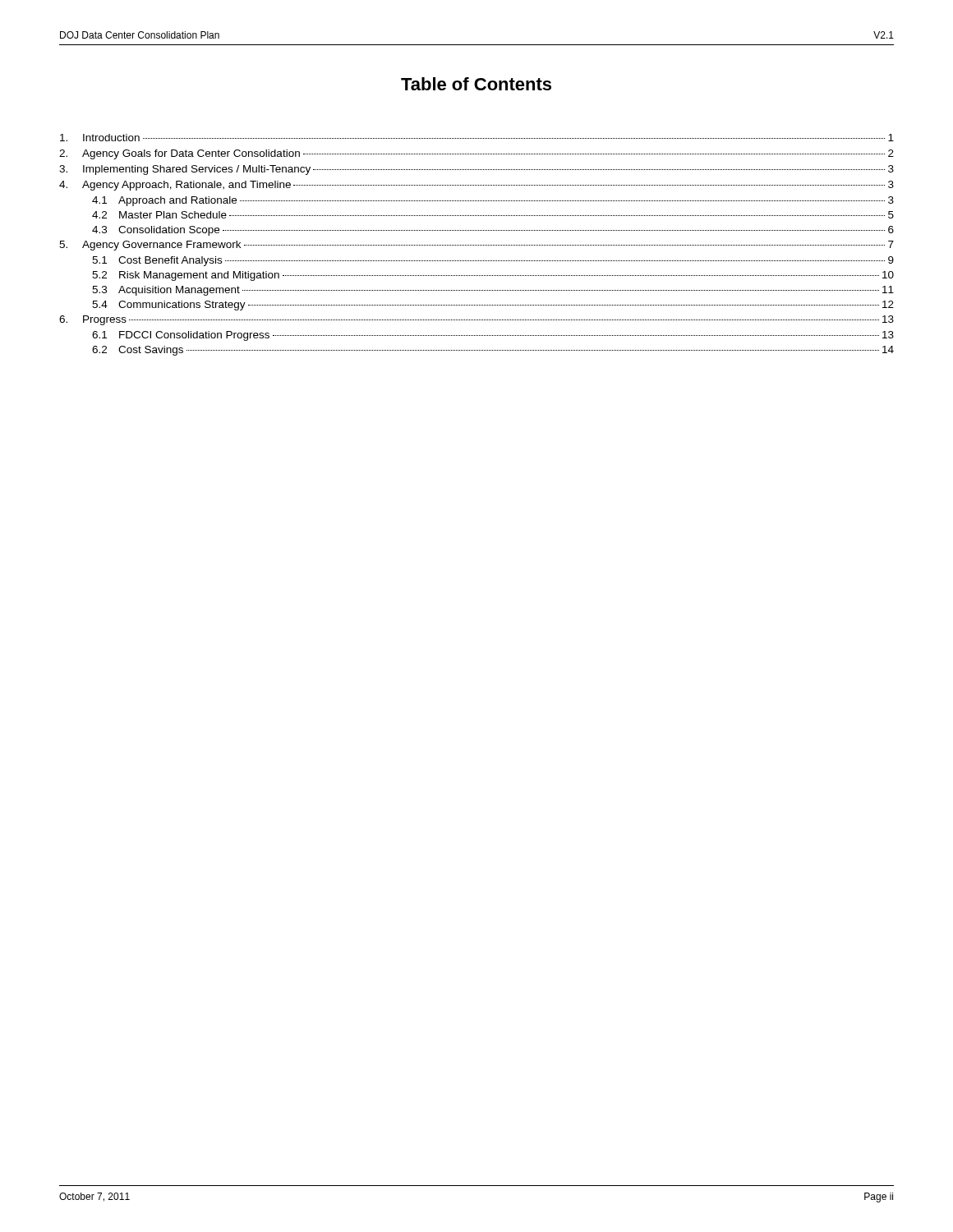Locate the text "4.2 Master Plan Schedule 5"
Image resolution: width=953 pixels, height=1232 pixels.
pyautogui.click(x=493, y=215)
